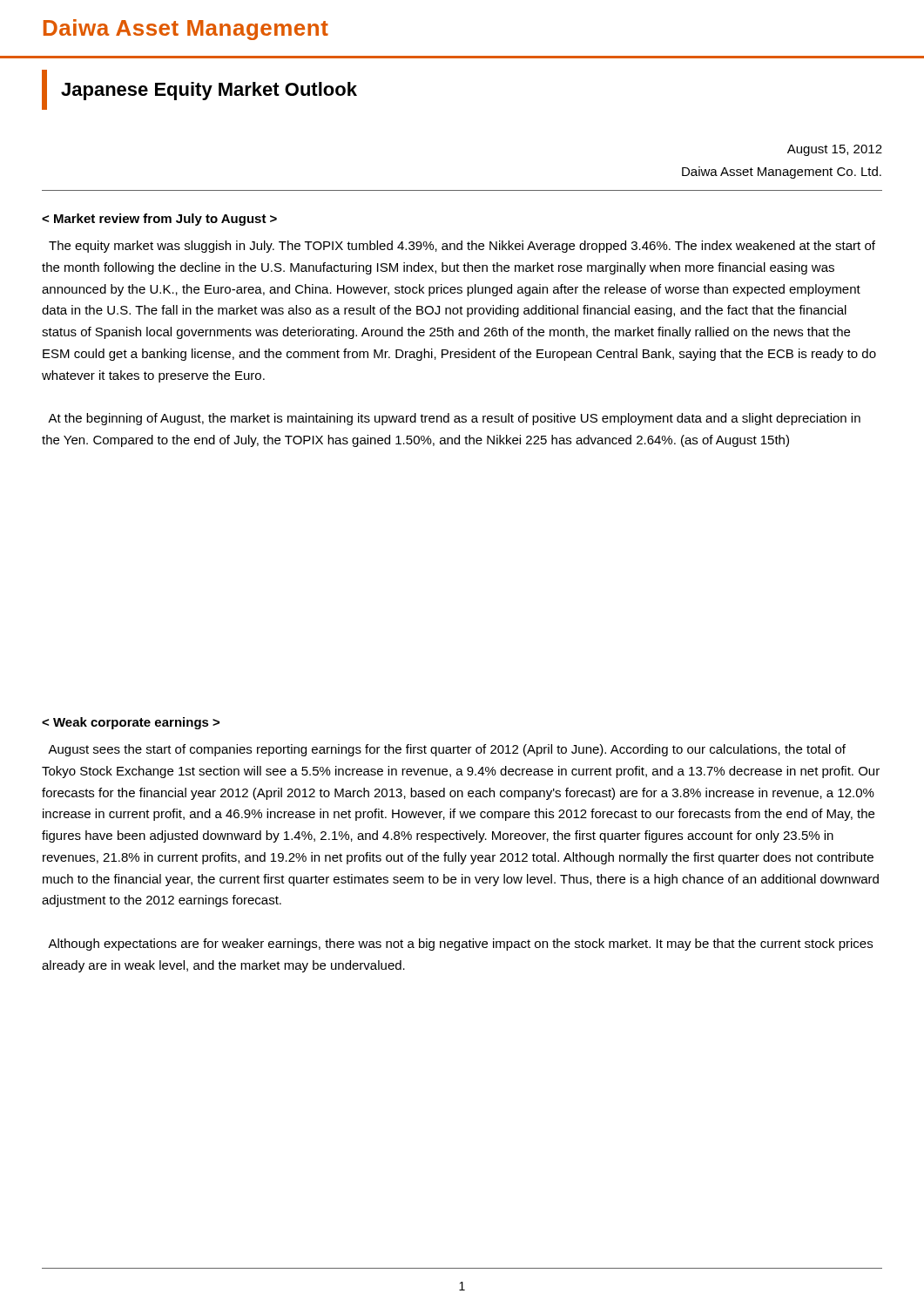Select the block starting "August sees the start of companies reporting"
The width and height of the screenshot is (924, 1307).
(461, 857)
